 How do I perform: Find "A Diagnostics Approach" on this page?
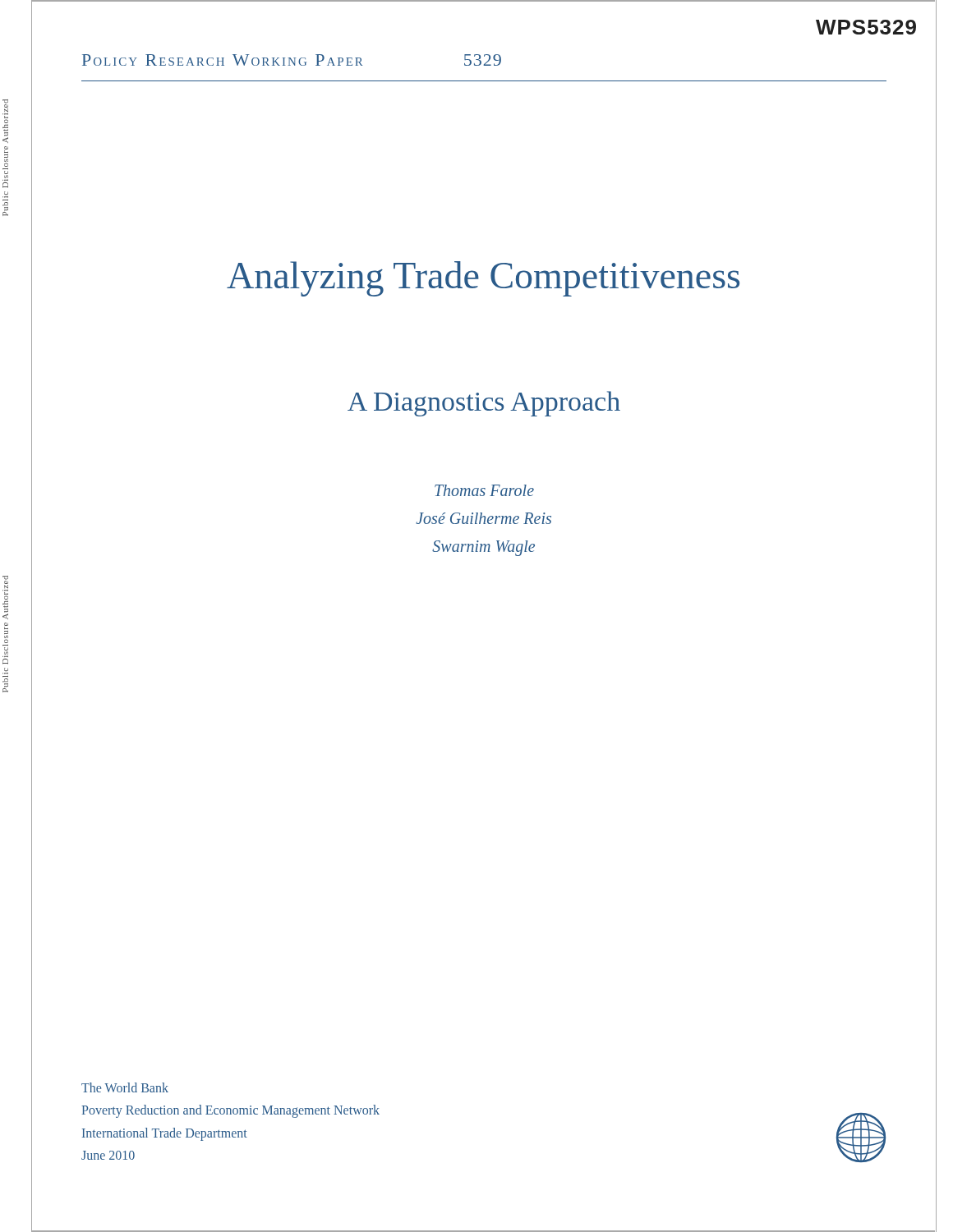[484, 401]
